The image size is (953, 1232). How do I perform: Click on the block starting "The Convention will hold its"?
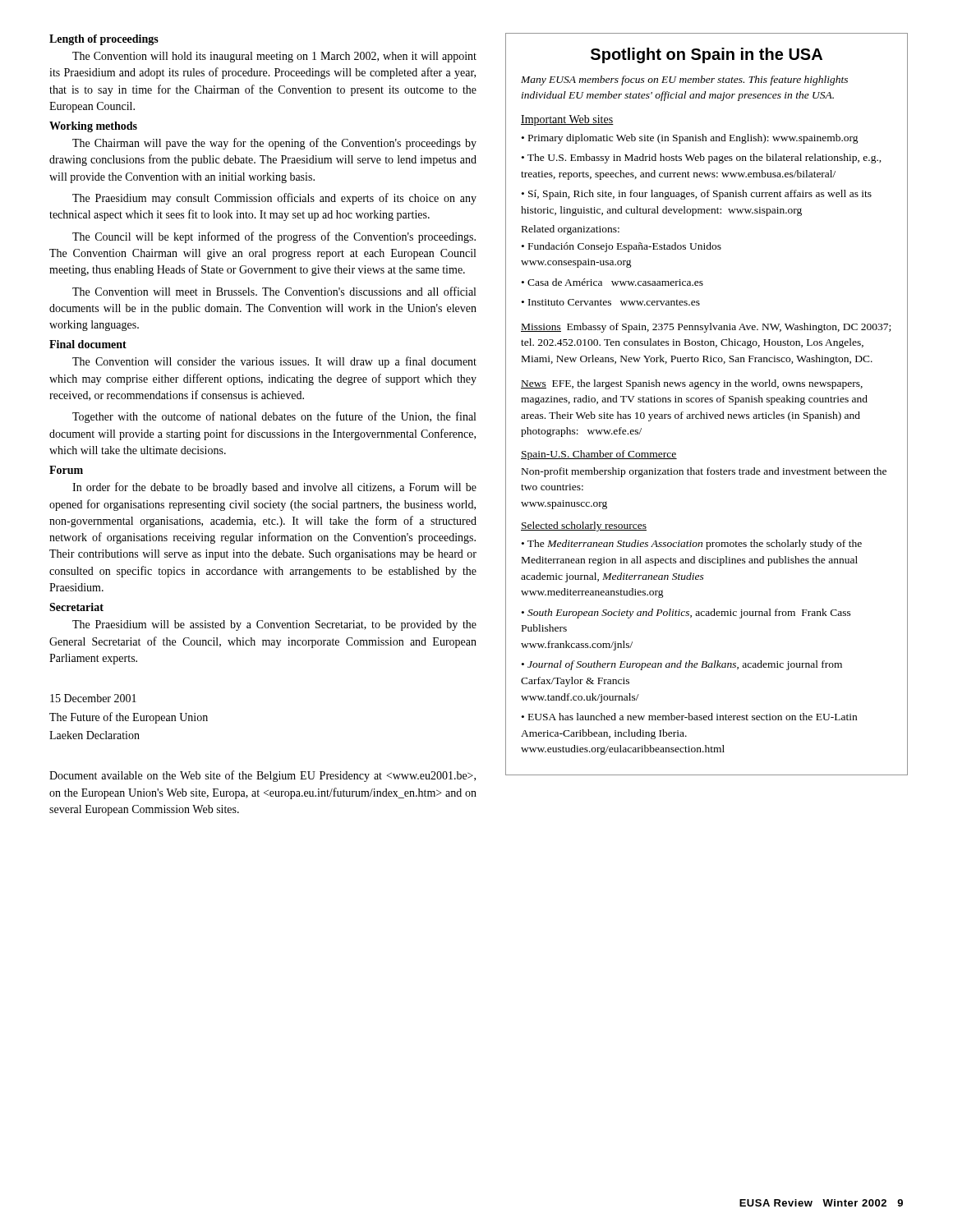[x=263, y=81]
